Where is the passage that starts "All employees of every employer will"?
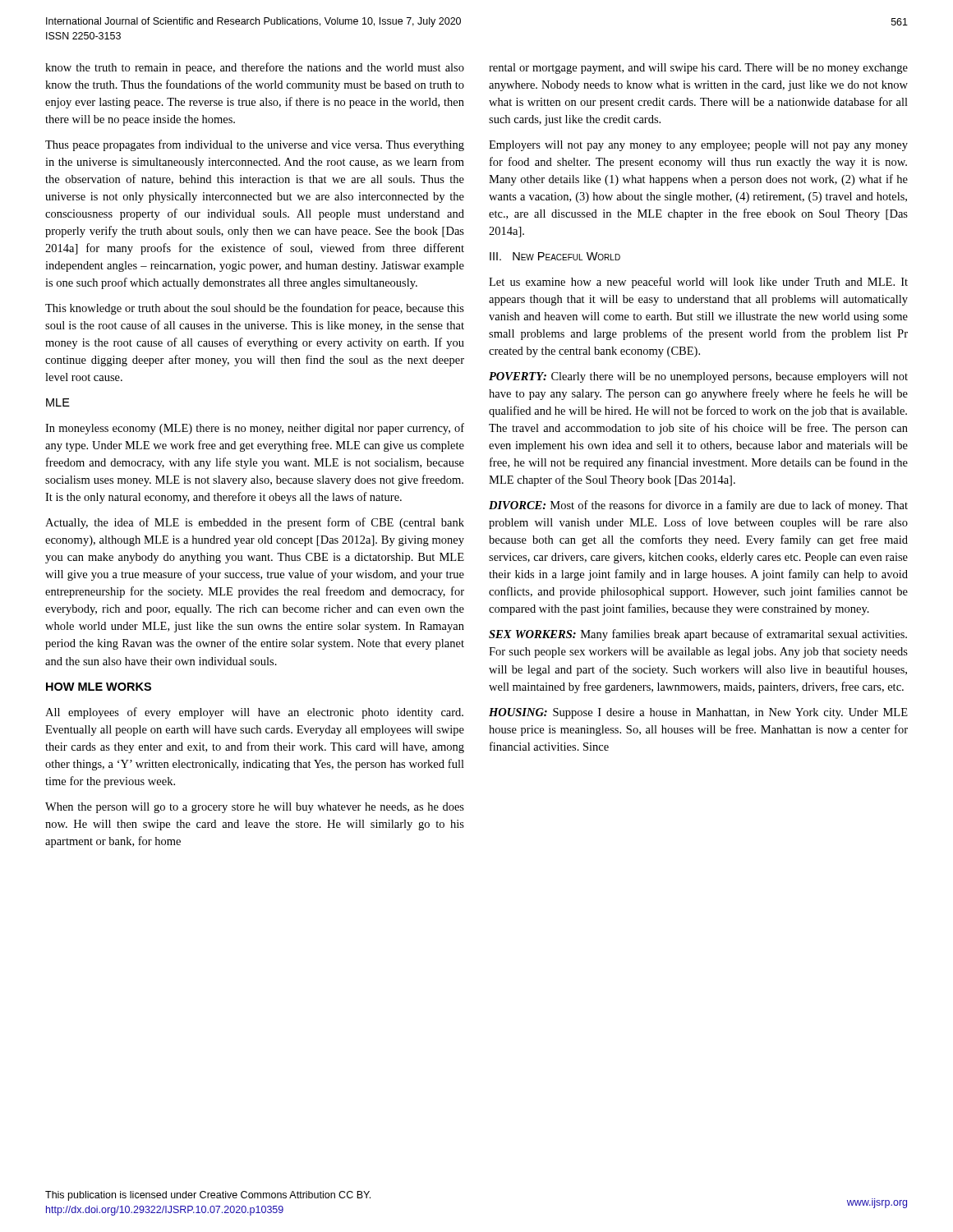Image resolution: width=953 pixels, height=1232 pixels. pyautogui.click(x=255, y=747)
